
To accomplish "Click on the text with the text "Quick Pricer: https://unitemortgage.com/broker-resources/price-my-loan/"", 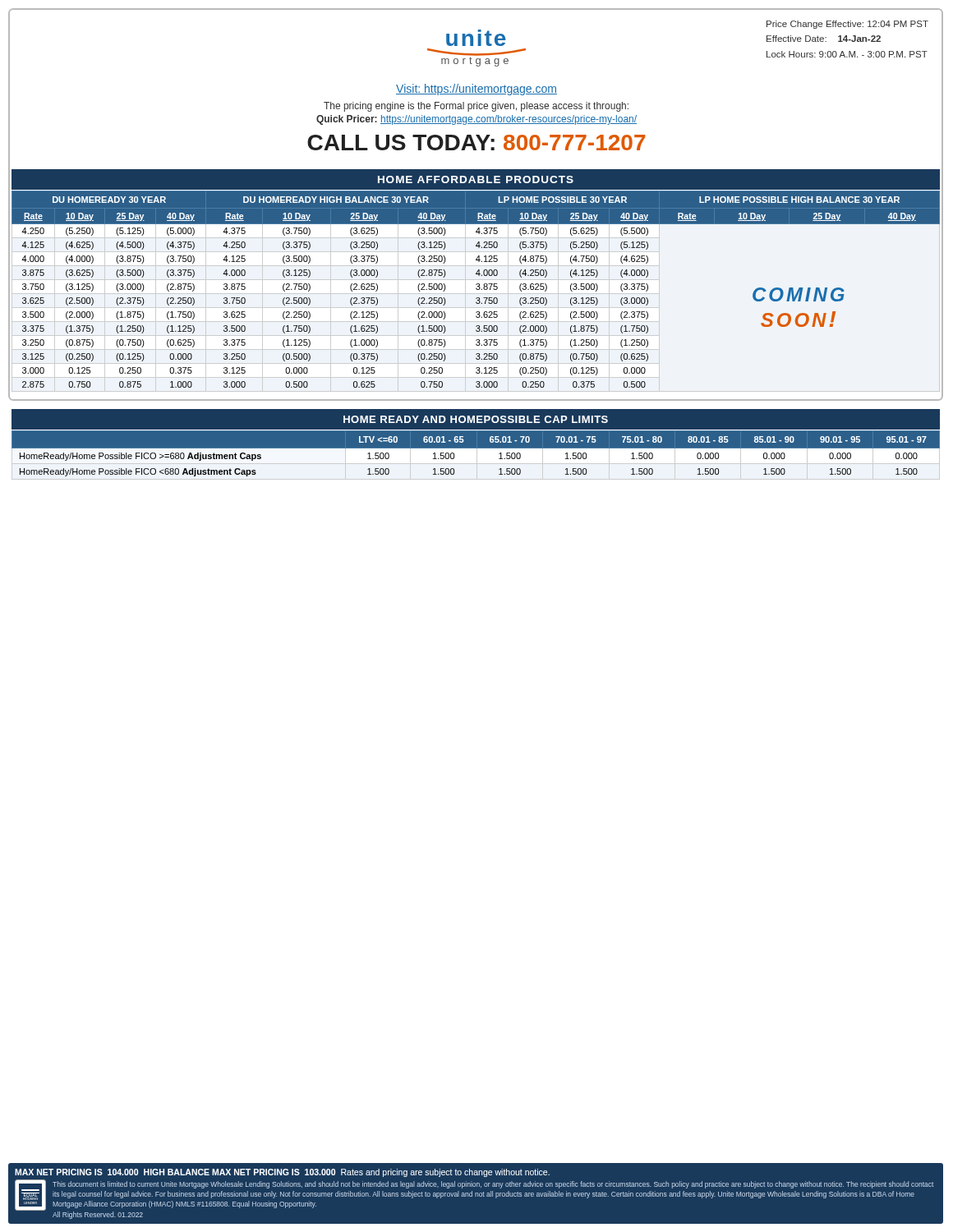I will [476, 119].
